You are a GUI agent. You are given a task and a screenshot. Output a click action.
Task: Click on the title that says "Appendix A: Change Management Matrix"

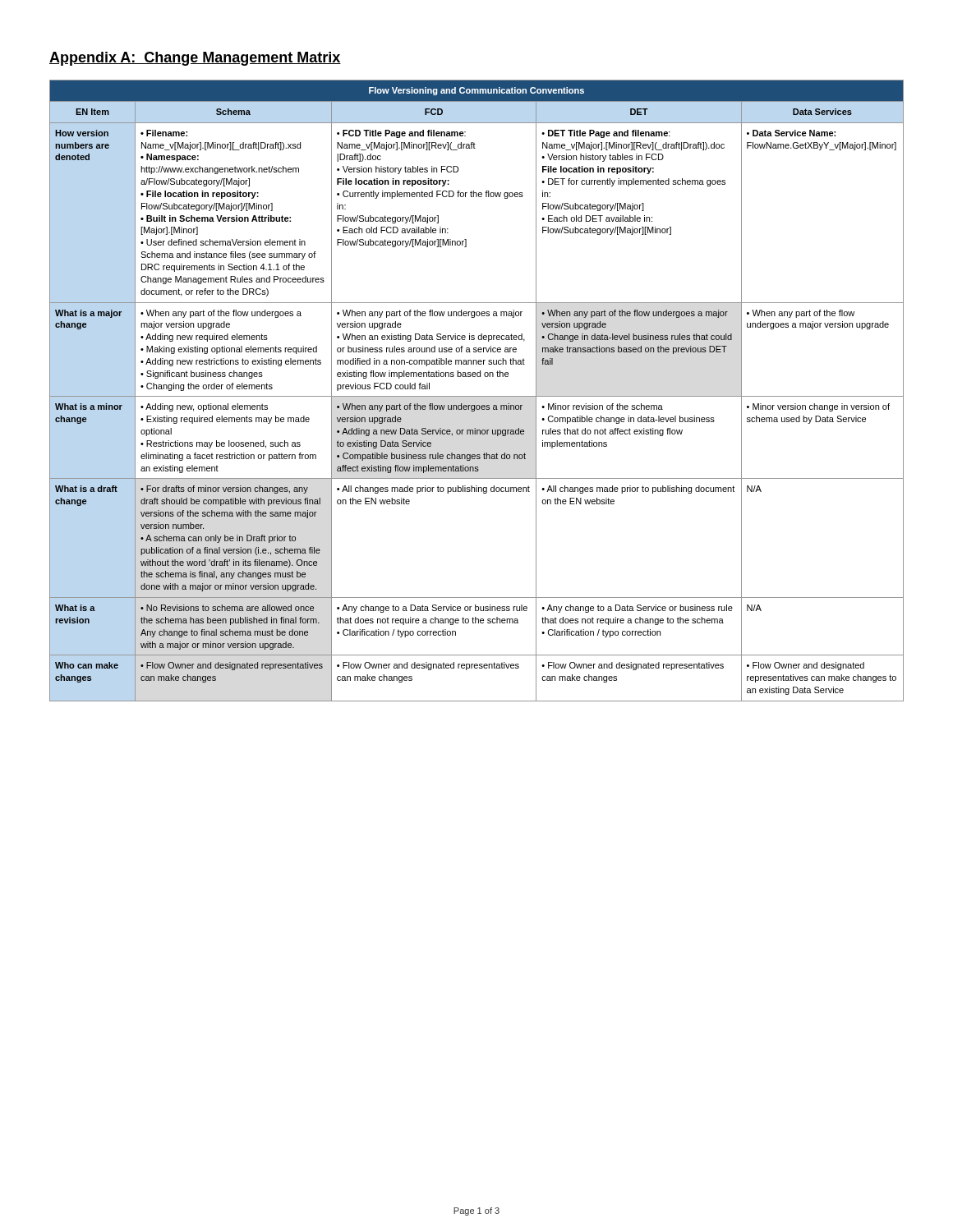(195, 57)
